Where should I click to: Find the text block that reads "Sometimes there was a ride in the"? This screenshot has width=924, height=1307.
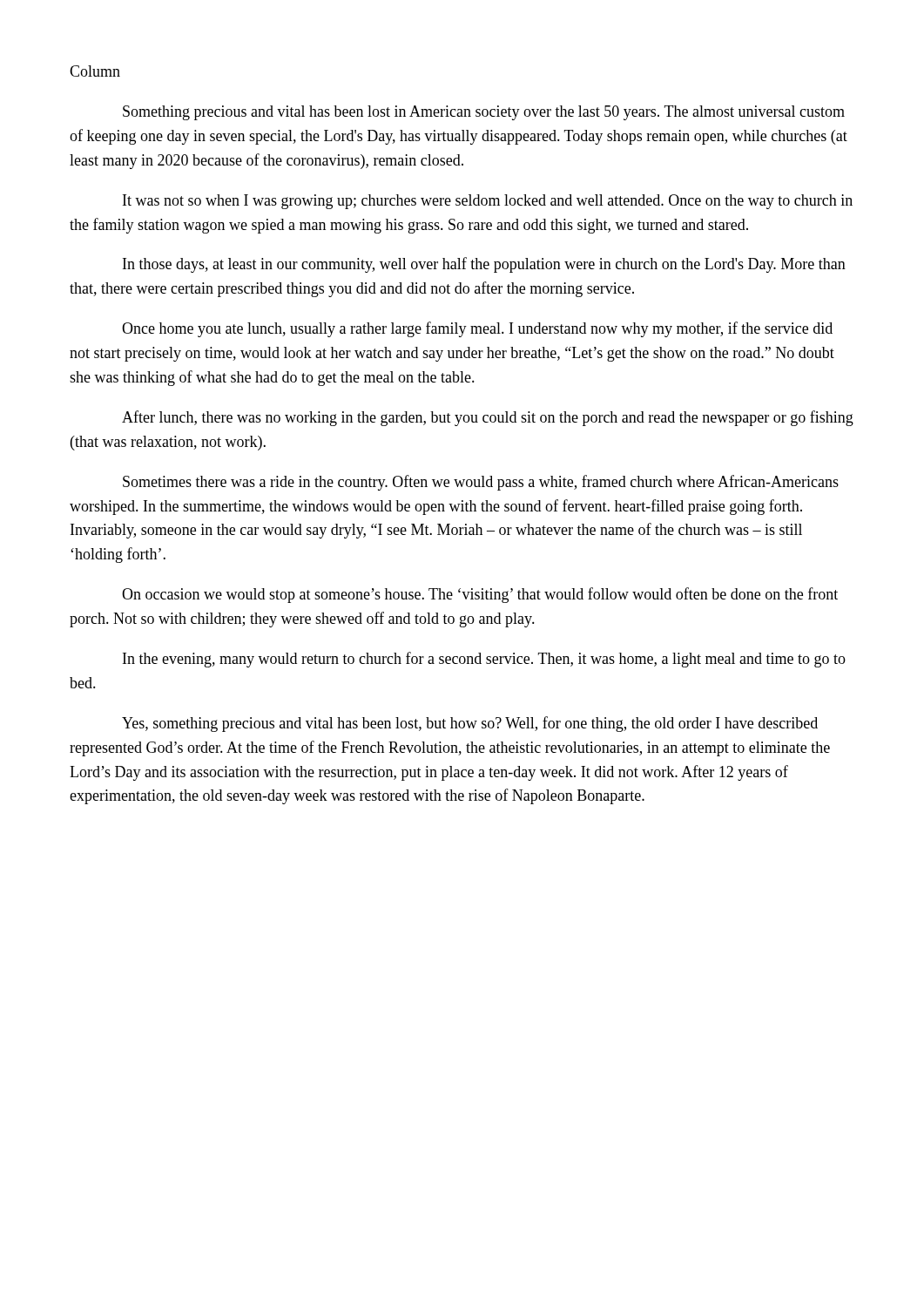tap(454, 518)
